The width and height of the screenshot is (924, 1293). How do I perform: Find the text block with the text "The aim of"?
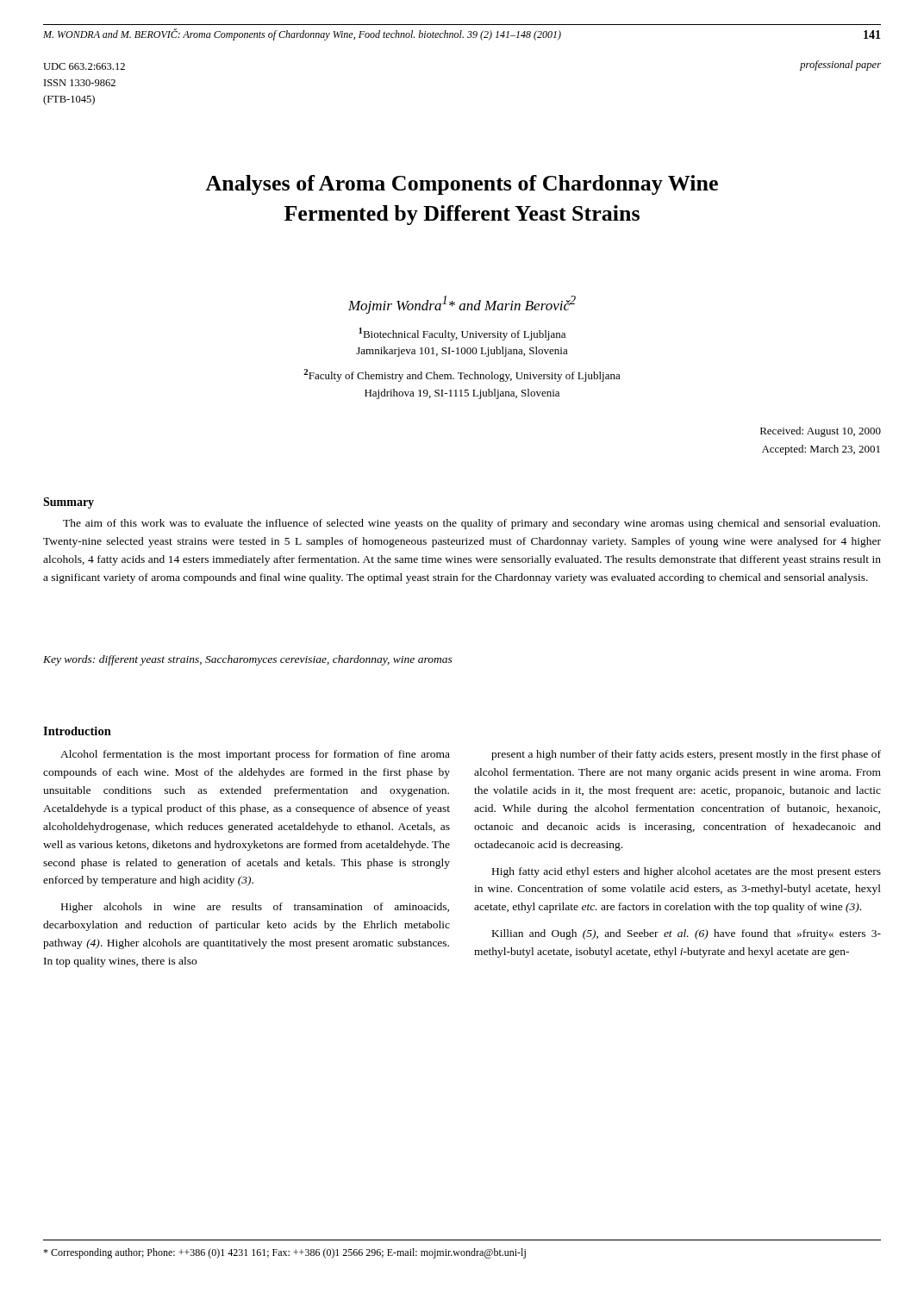462,550
